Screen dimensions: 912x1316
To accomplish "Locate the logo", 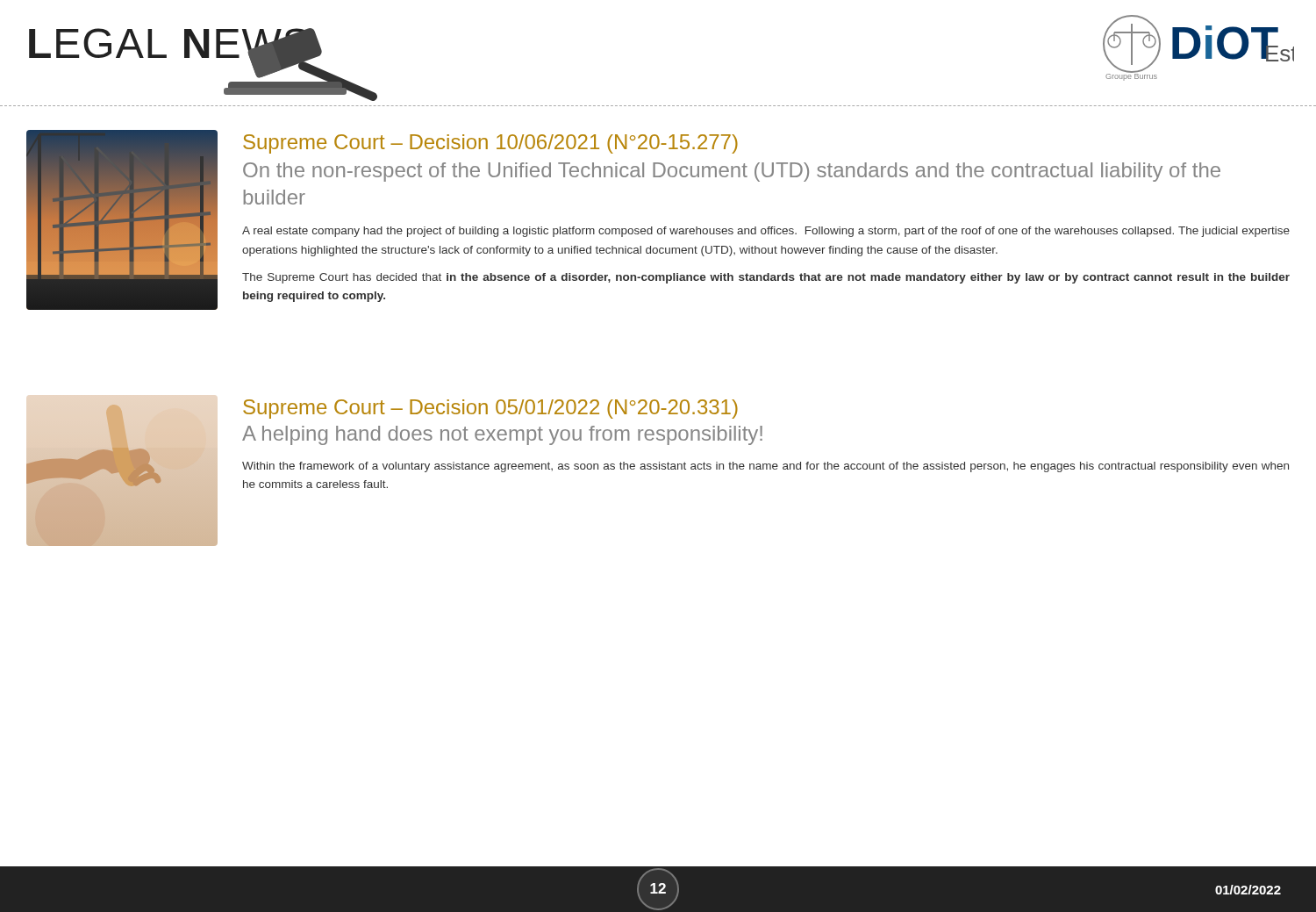I will (x=1198, y=48).
